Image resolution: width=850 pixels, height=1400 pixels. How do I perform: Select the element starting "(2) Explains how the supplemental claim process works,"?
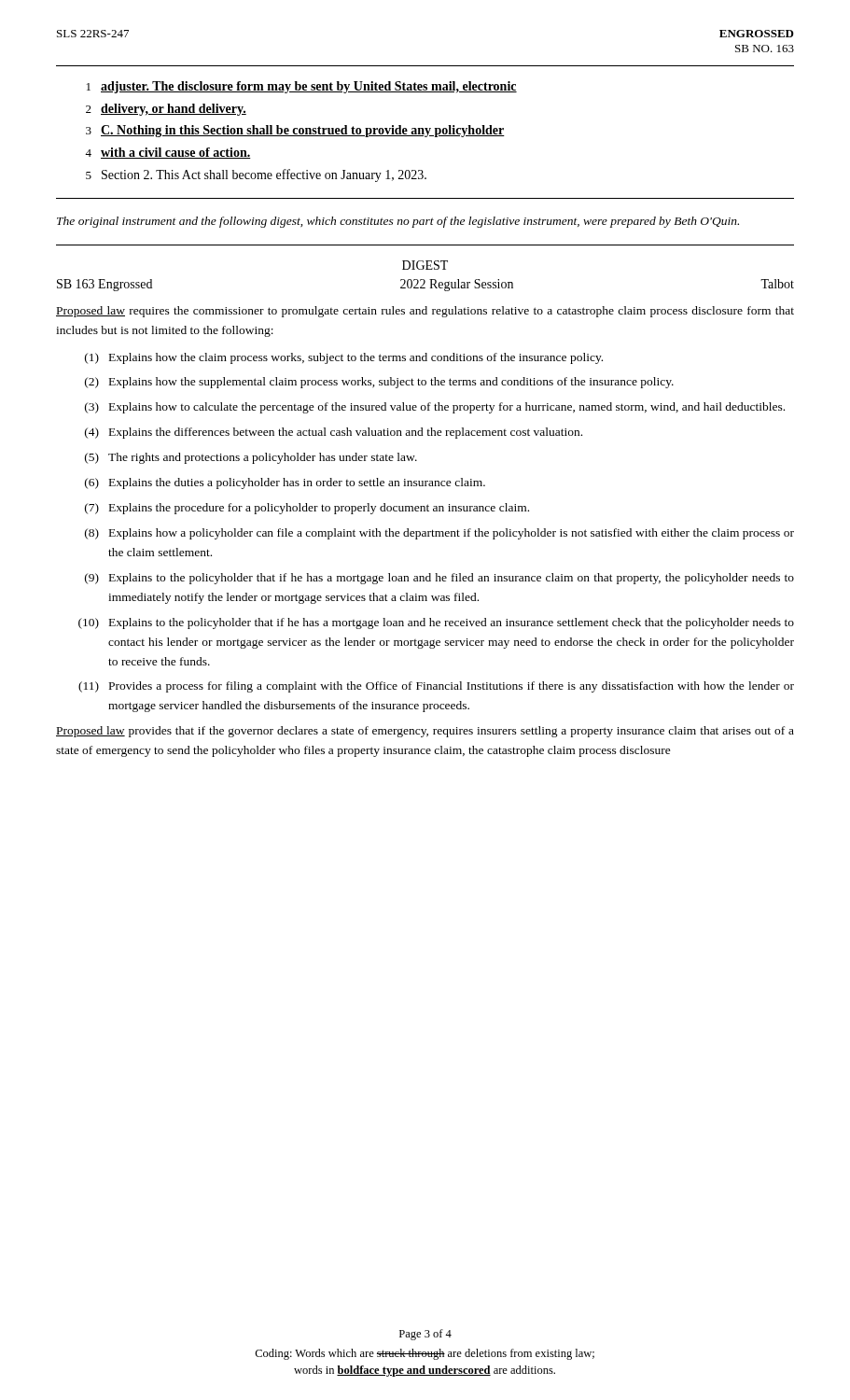click(425, 383)
